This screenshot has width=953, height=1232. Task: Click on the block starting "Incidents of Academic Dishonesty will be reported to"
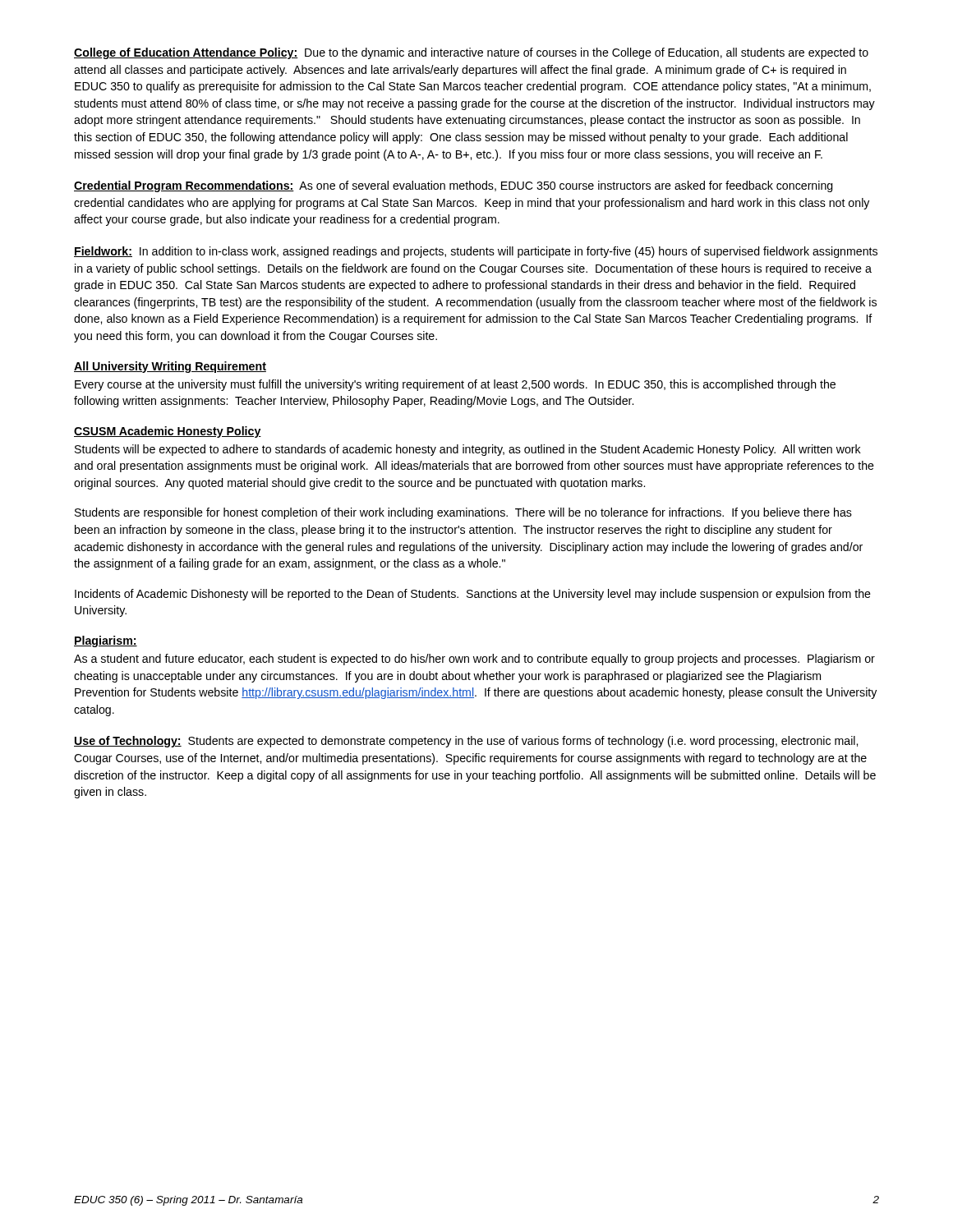[x=472, y=602]
